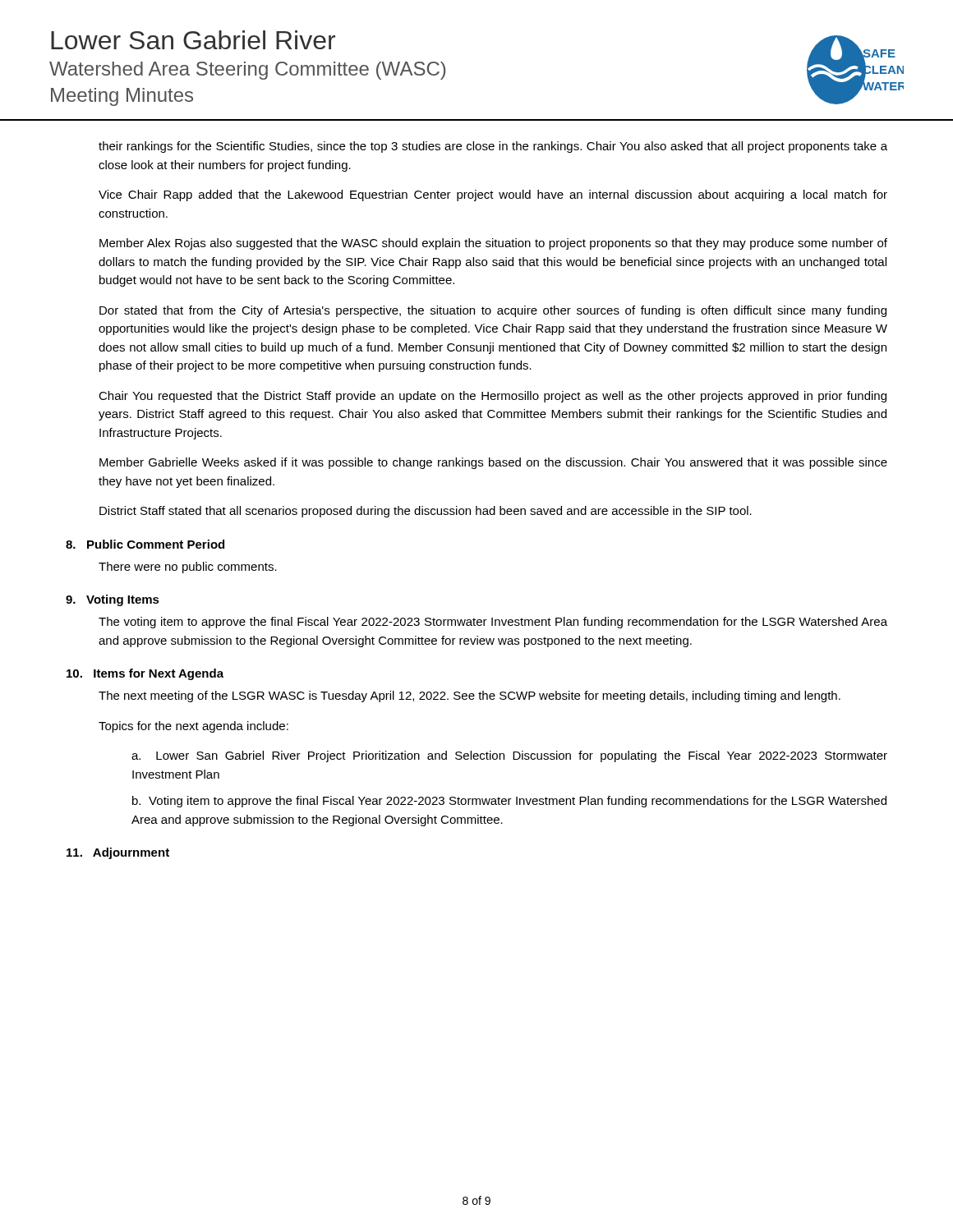Point to the text starting "Topics for the next agenda"
This screenshot has height=1232, width=953.
[x=194, y=725]
